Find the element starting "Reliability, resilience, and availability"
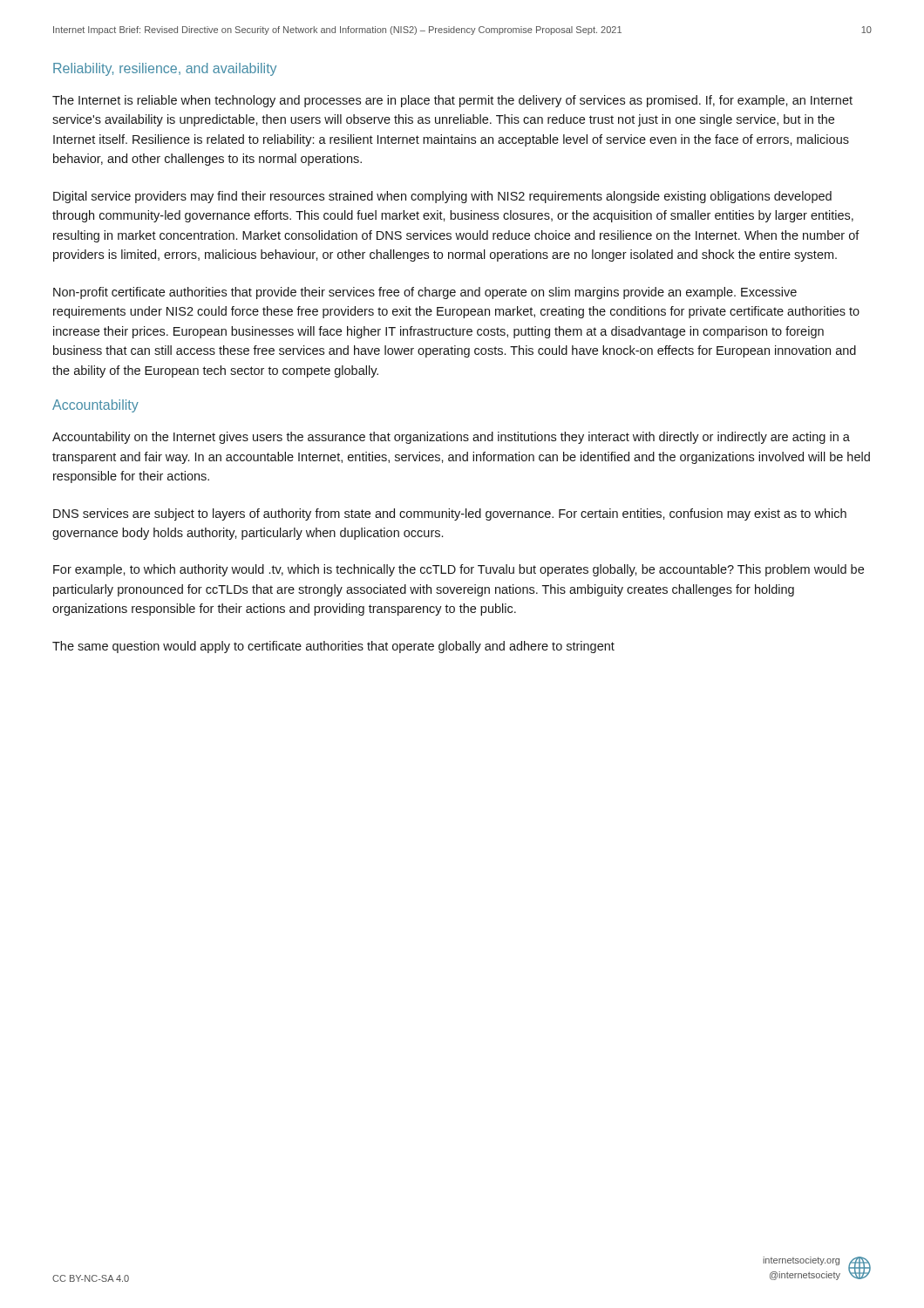Screen dimensions: 1308x924 coord(165,69)
